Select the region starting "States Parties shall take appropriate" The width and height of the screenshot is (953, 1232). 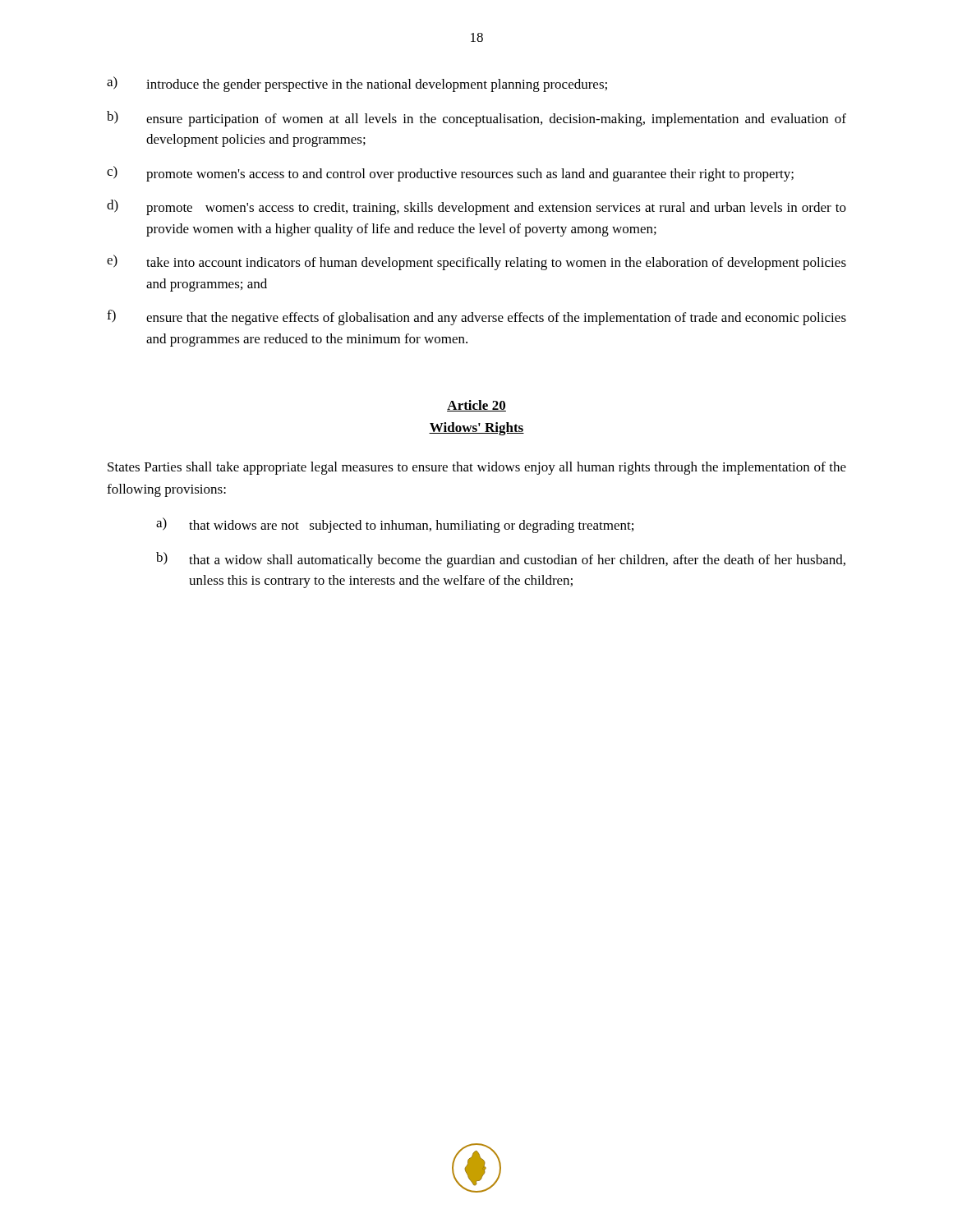click(x=476, y=478)
